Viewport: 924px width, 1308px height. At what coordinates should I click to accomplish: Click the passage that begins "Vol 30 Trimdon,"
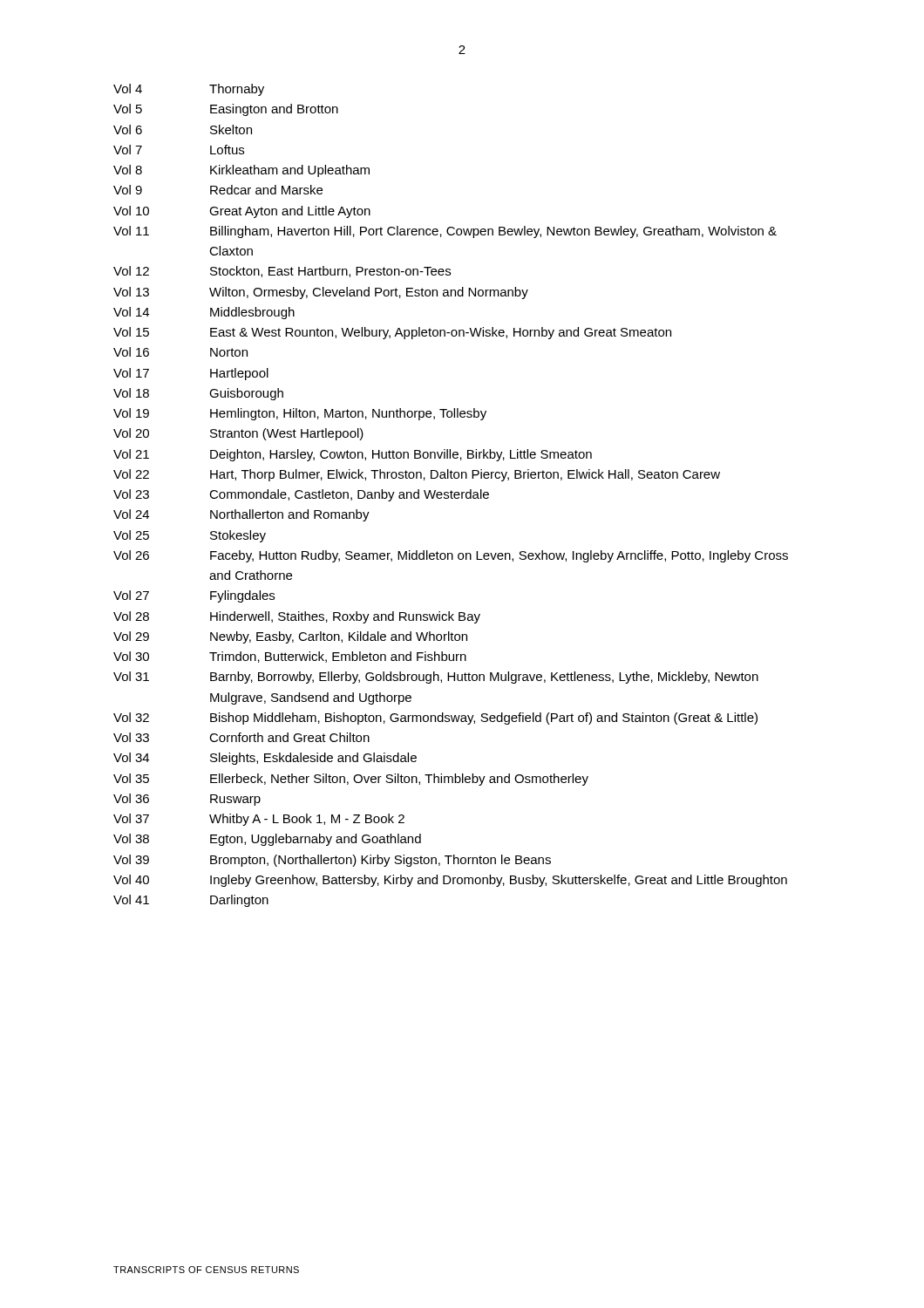point(453,656)
